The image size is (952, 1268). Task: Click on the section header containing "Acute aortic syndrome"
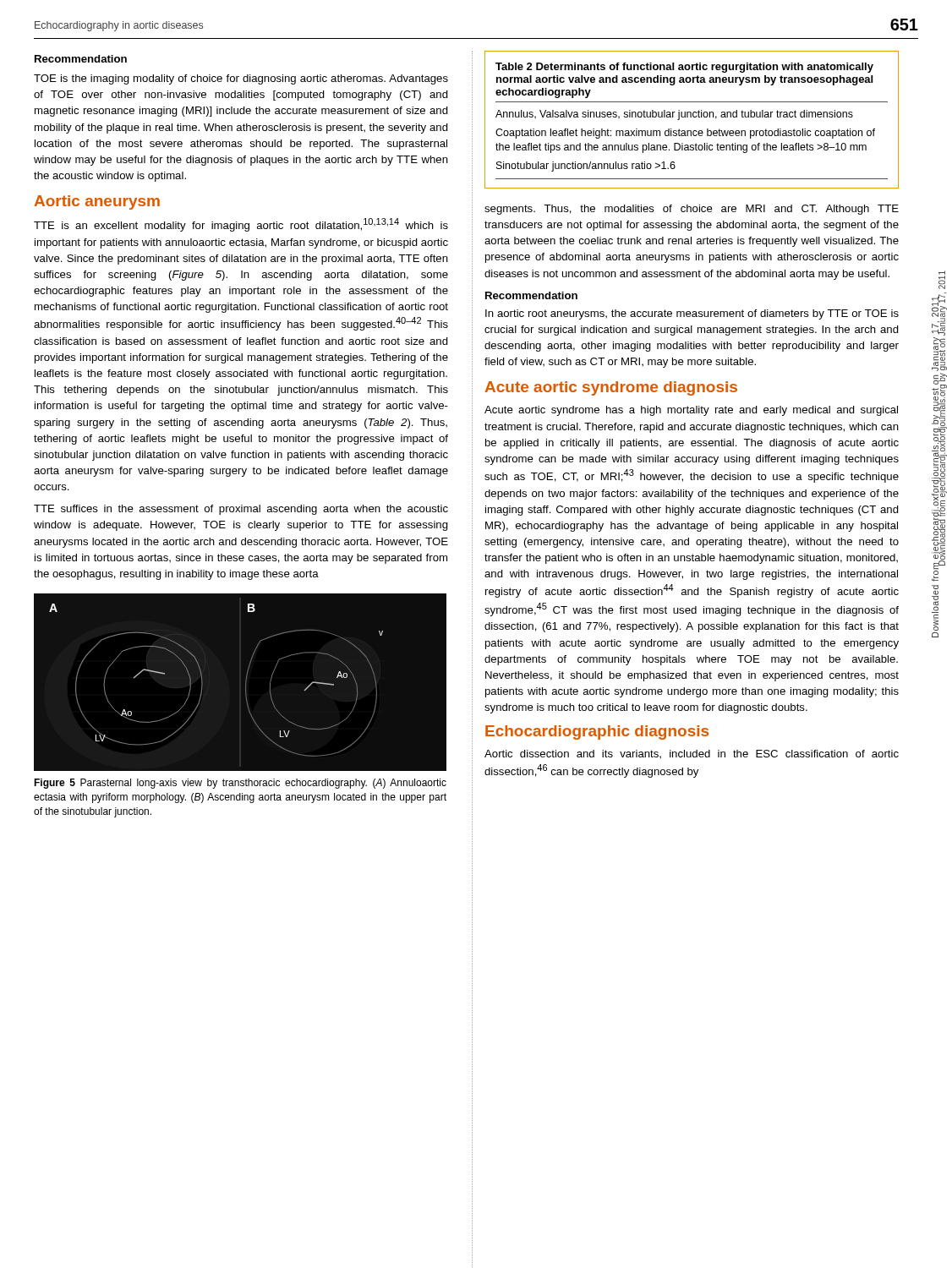611,387
